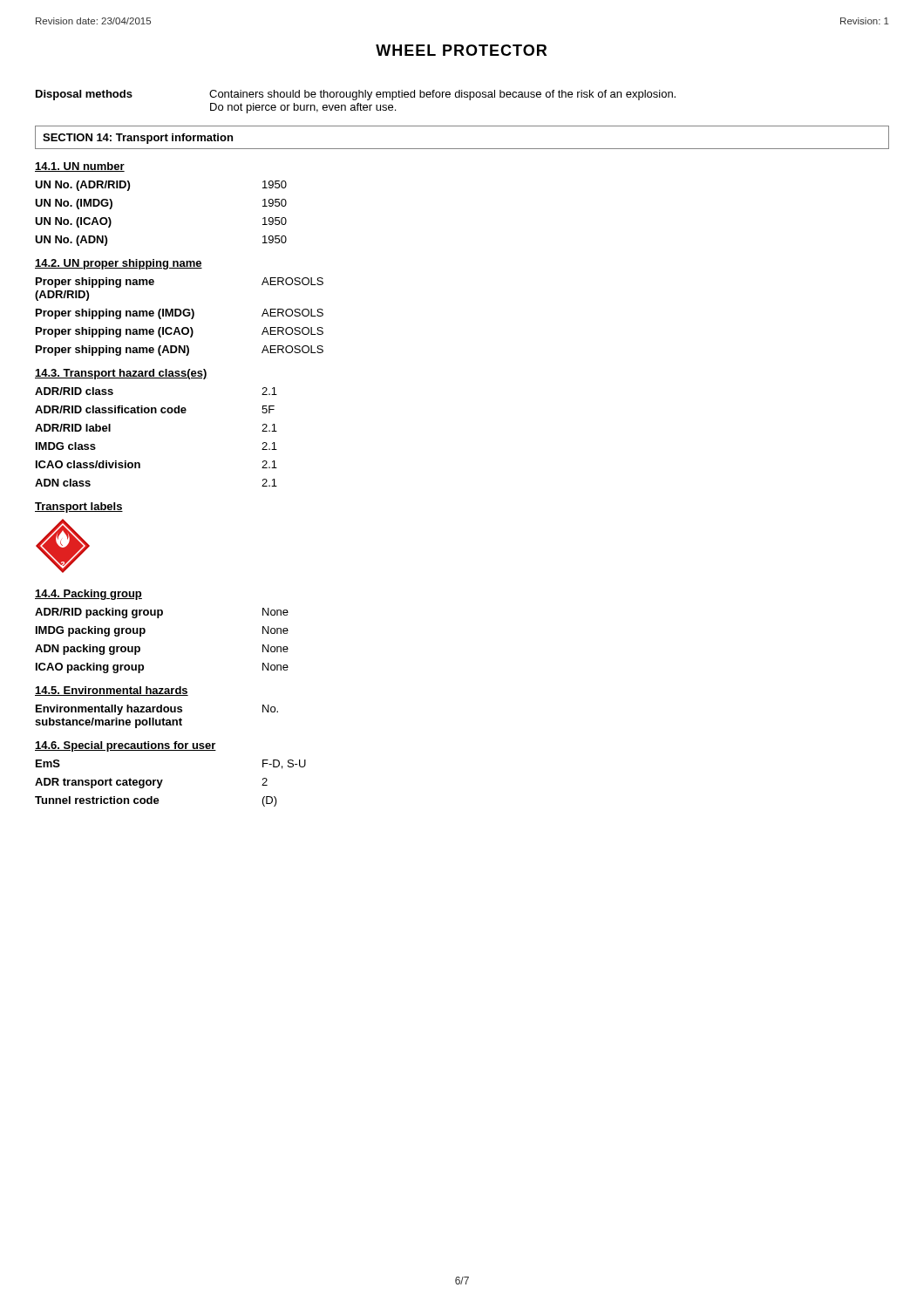
Task: Select the block starting "ADR/RID classification code"
Action: [x=155, y=409]
